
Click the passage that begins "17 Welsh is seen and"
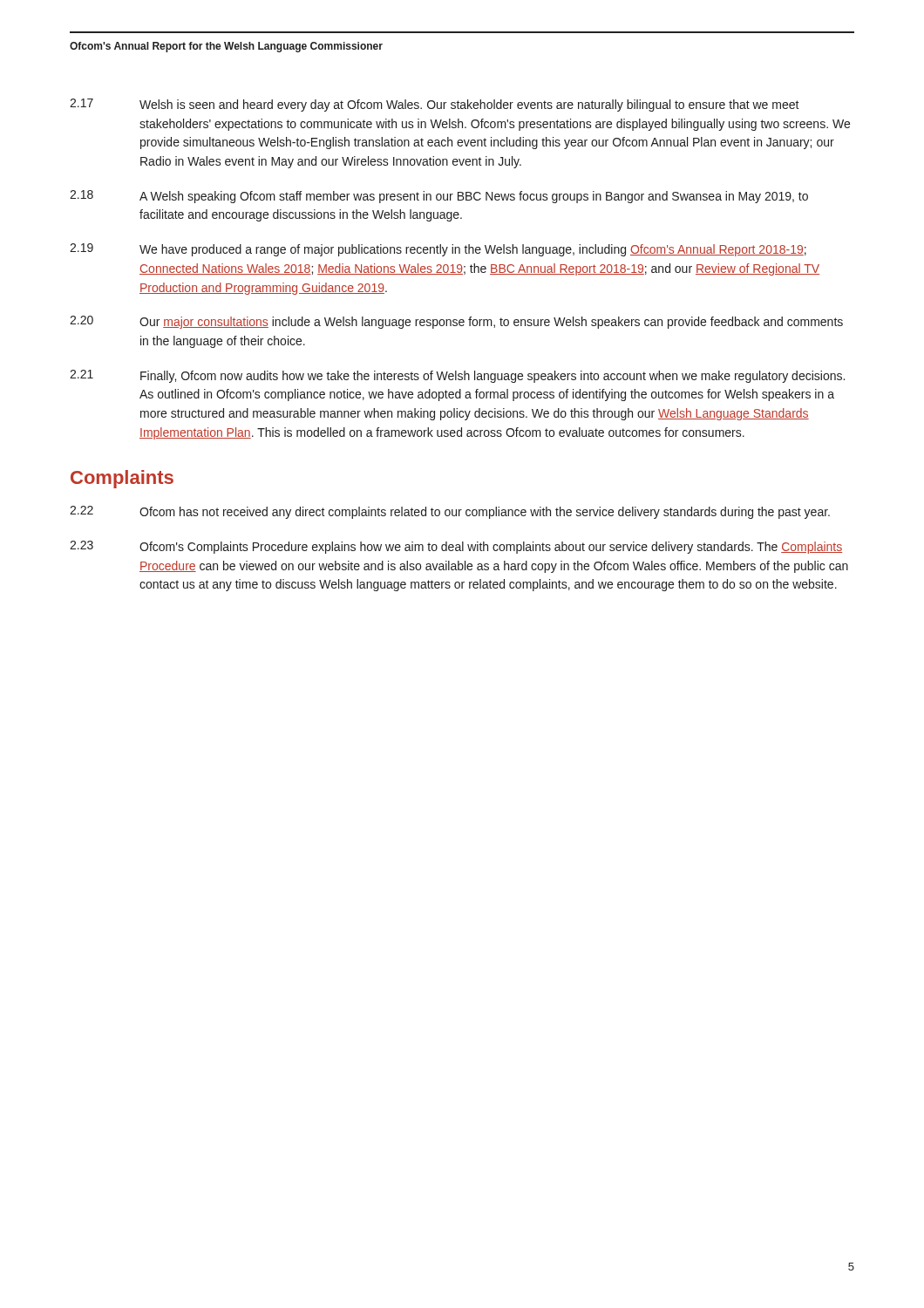pyautogui.click(x=462, y=134)
